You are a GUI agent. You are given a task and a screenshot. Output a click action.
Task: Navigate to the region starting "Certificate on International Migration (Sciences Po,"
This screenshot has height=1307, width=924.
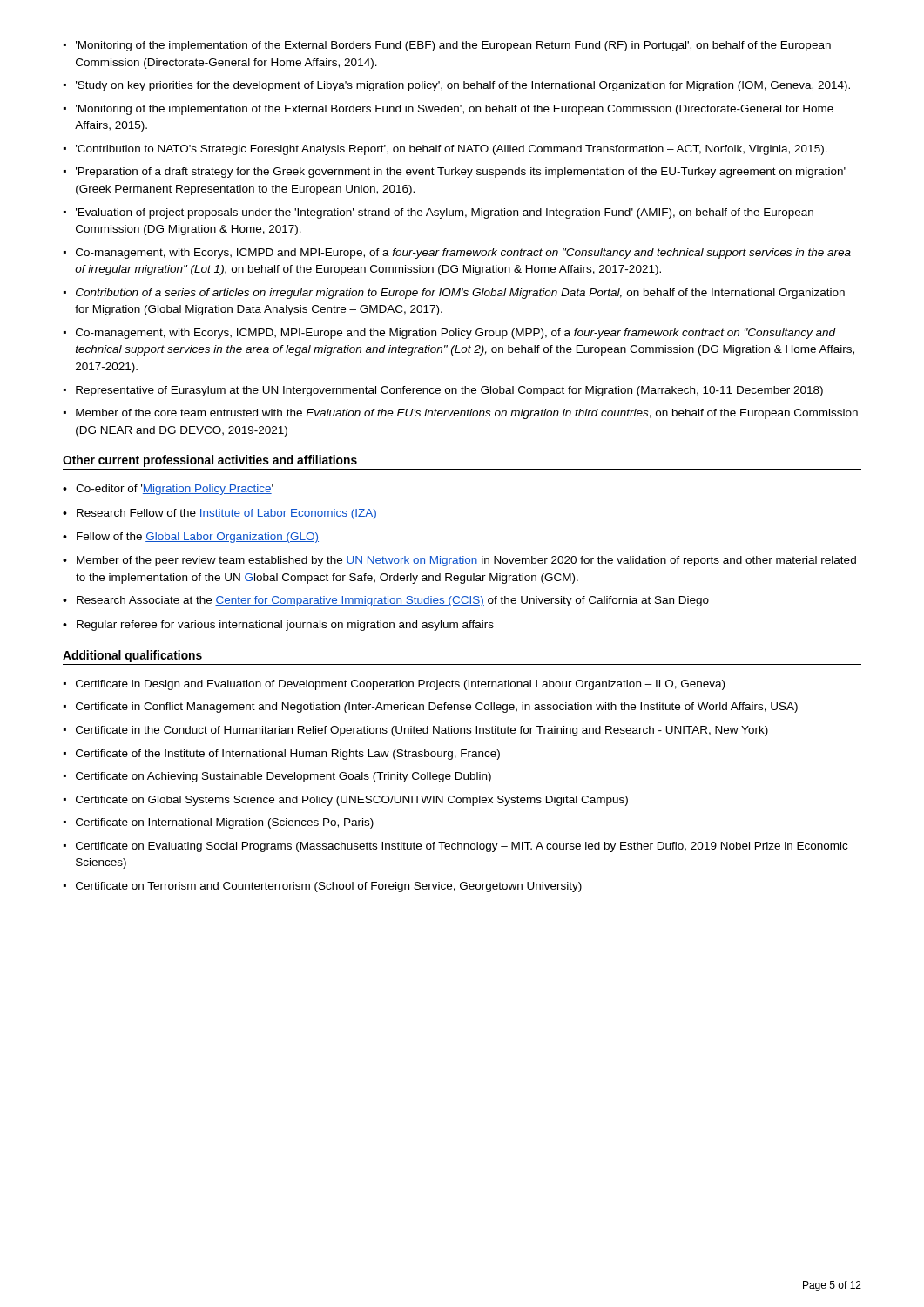[x=225, y=823]
